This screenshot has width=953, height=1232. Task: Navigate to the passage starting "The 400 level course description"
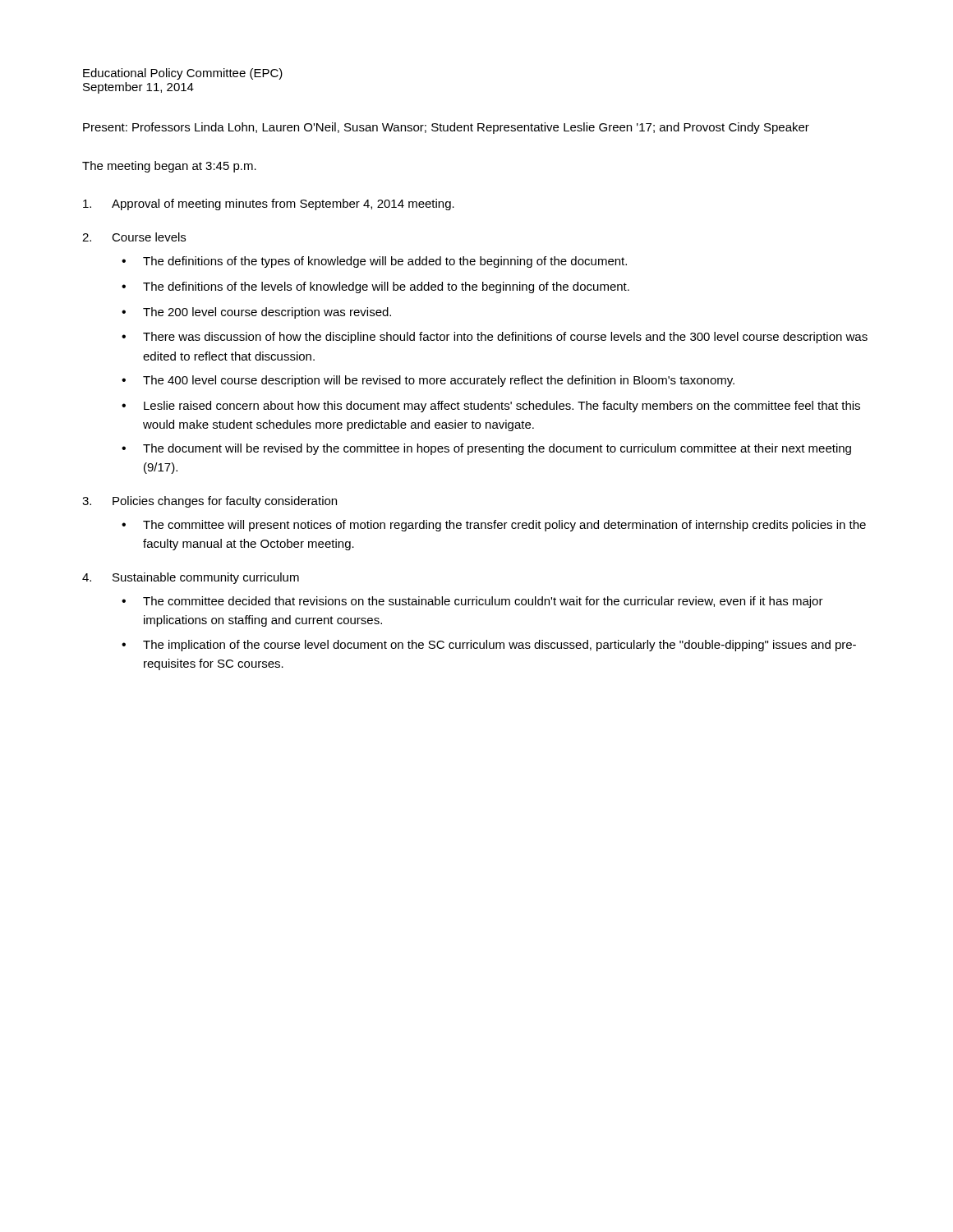coord(439,380)
